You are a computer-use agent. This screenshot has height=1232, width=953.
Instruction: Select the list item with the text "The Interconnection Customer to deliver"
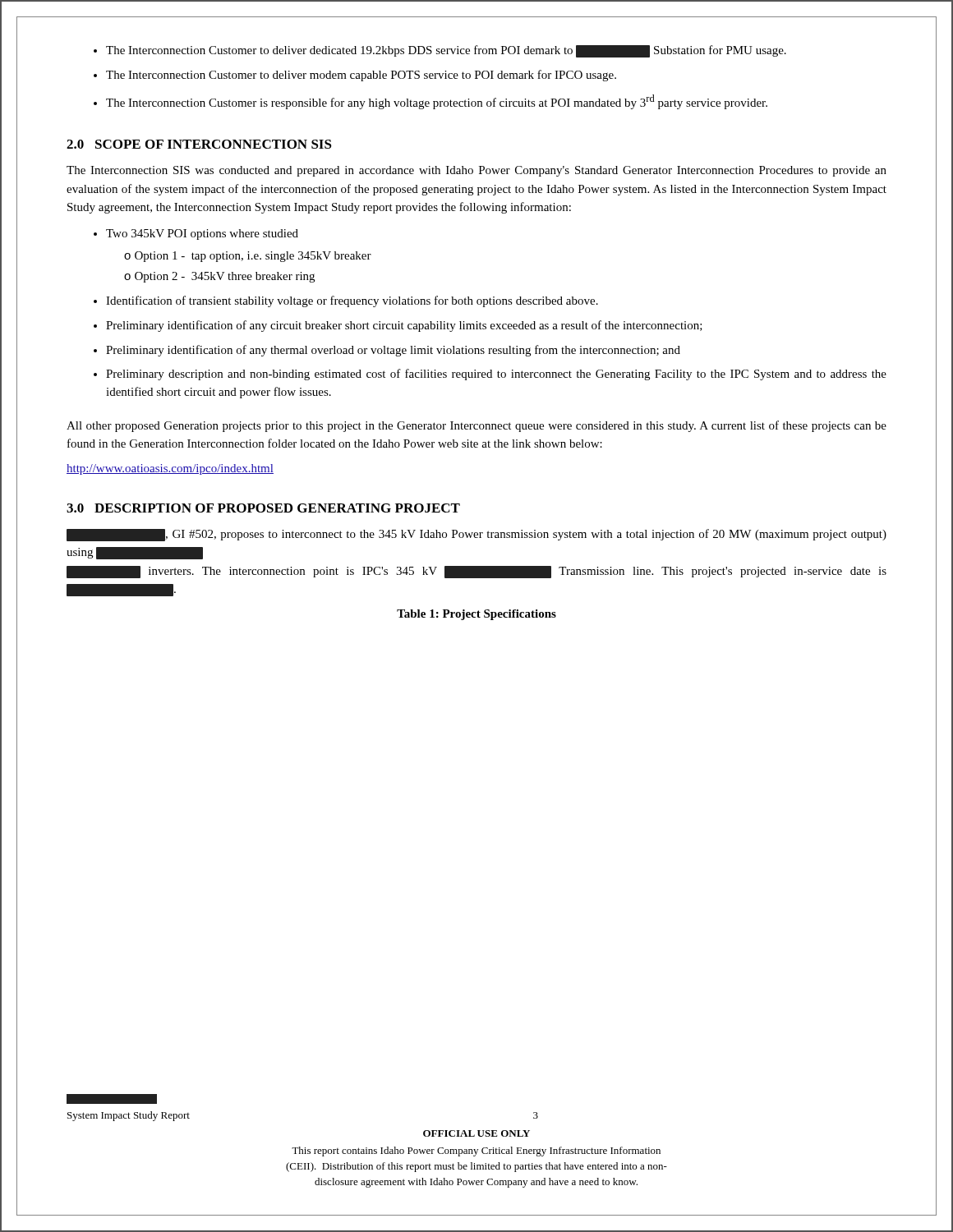[x=485, y=77]
